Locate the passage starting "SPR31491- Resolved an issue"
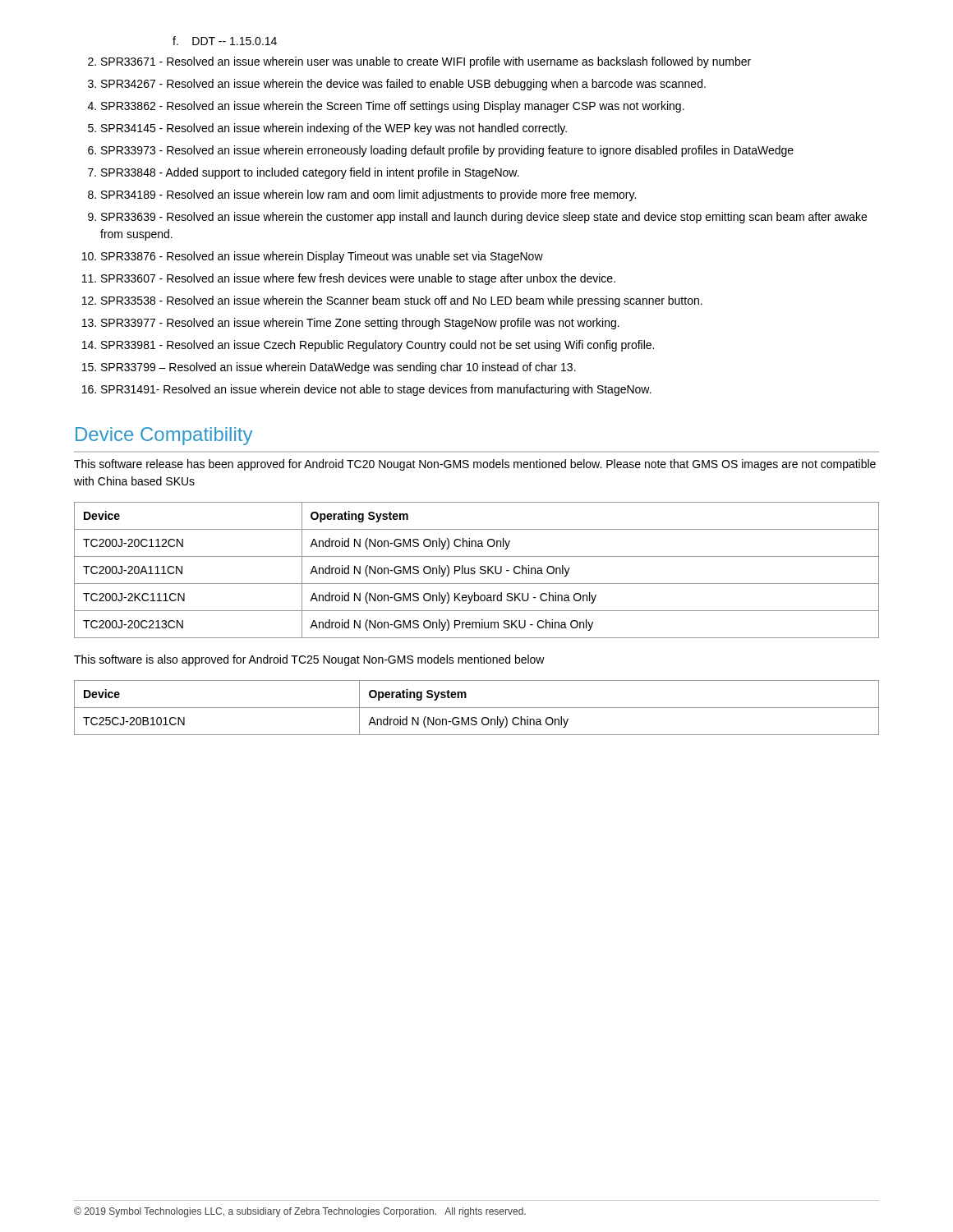Screen dimensions: 1232x953 (376, 389)
